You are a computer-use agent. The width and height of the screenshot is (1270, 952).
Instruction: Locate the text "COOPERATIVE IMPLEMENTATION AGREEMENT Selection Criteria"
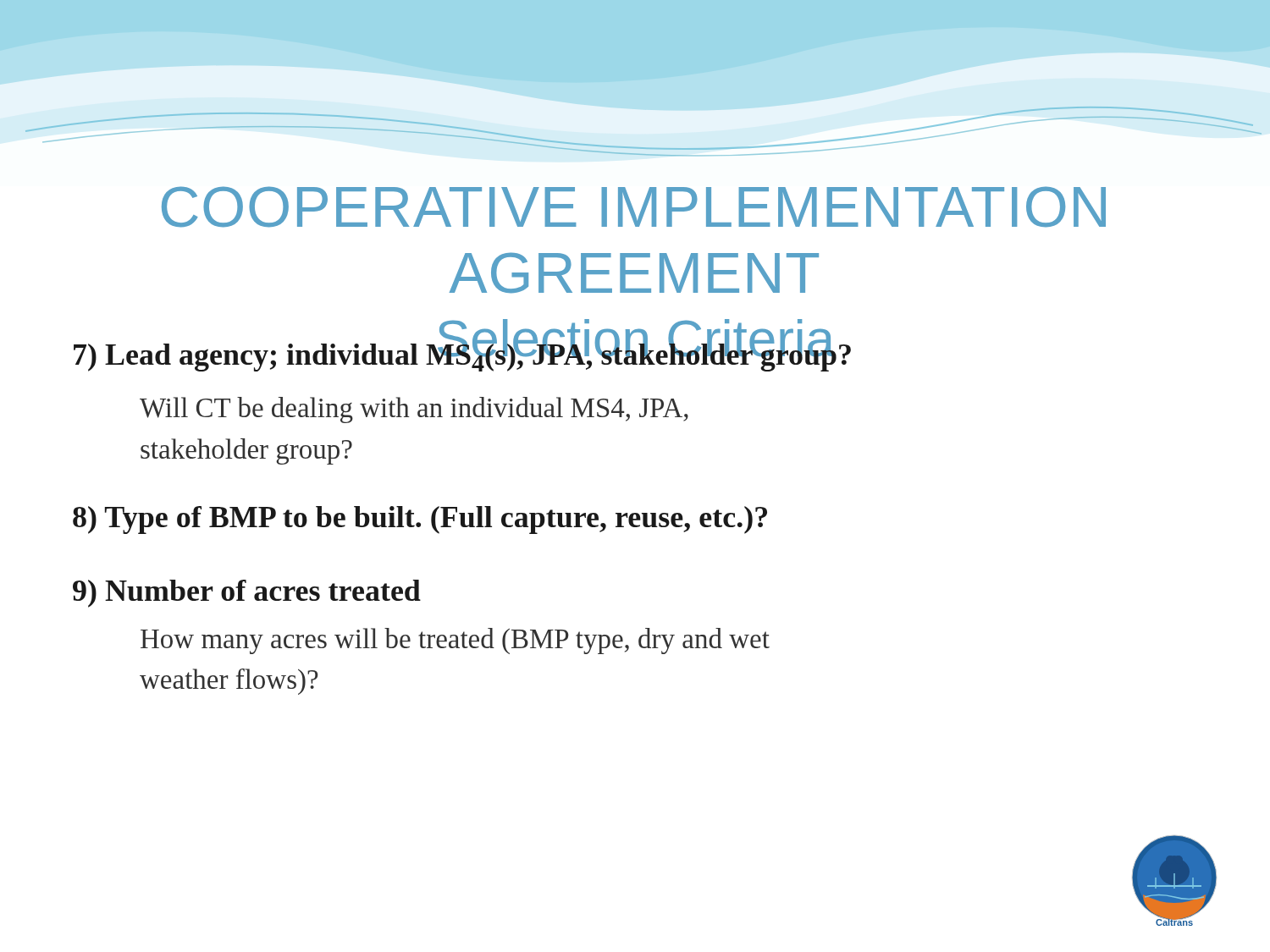[x=635, y=272]
